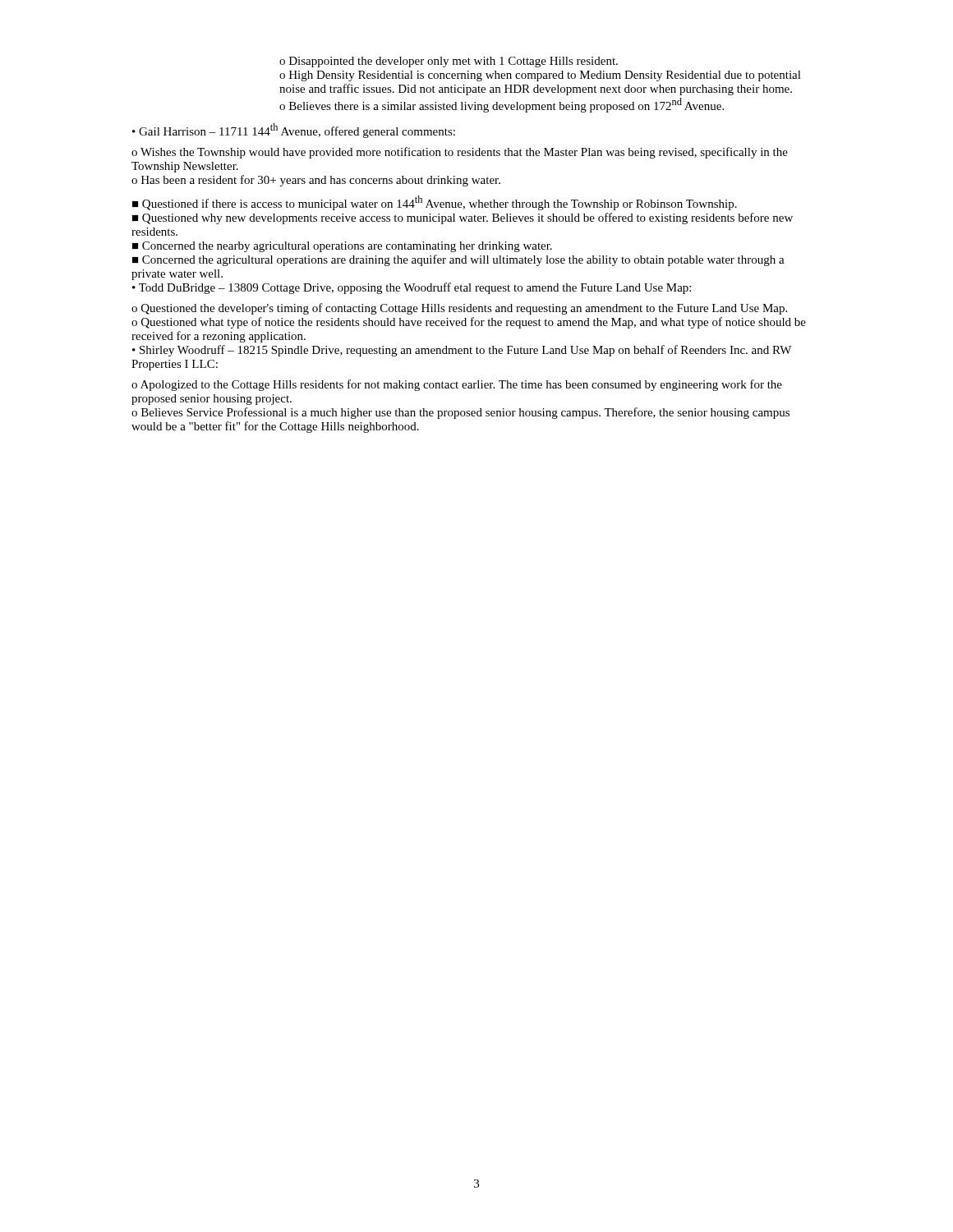Locate the element starting "o Apologized to the Cottage Hills"
The image size is (953, 1232).
[x=476, y=392]
